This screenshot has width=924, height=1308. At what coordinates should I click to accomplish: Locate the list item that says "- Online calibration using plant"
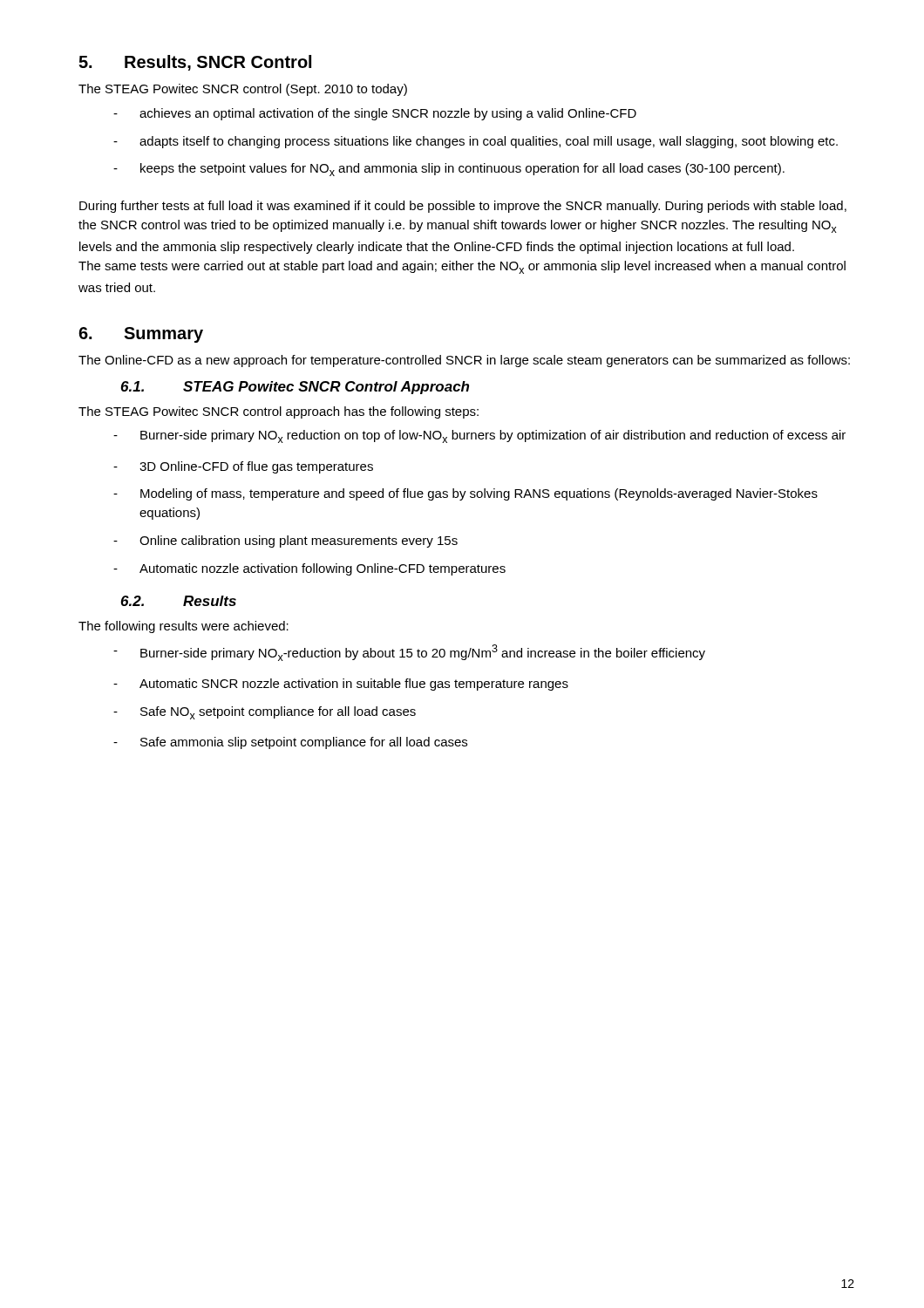point(285,542)
